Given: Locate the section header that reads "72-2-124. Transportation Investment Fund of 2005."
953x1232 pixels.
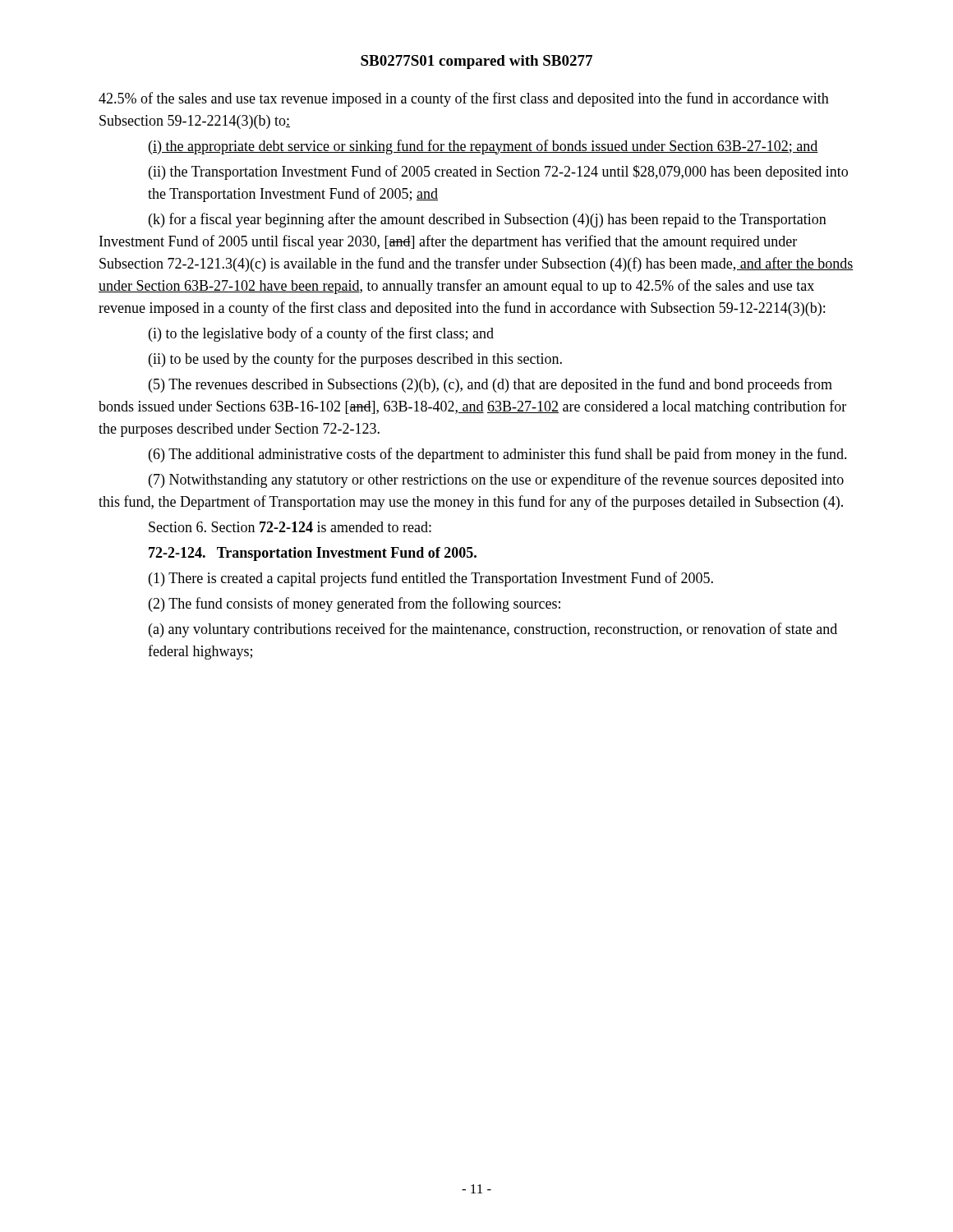Looking at the screenshot, I should click(476, 553).
